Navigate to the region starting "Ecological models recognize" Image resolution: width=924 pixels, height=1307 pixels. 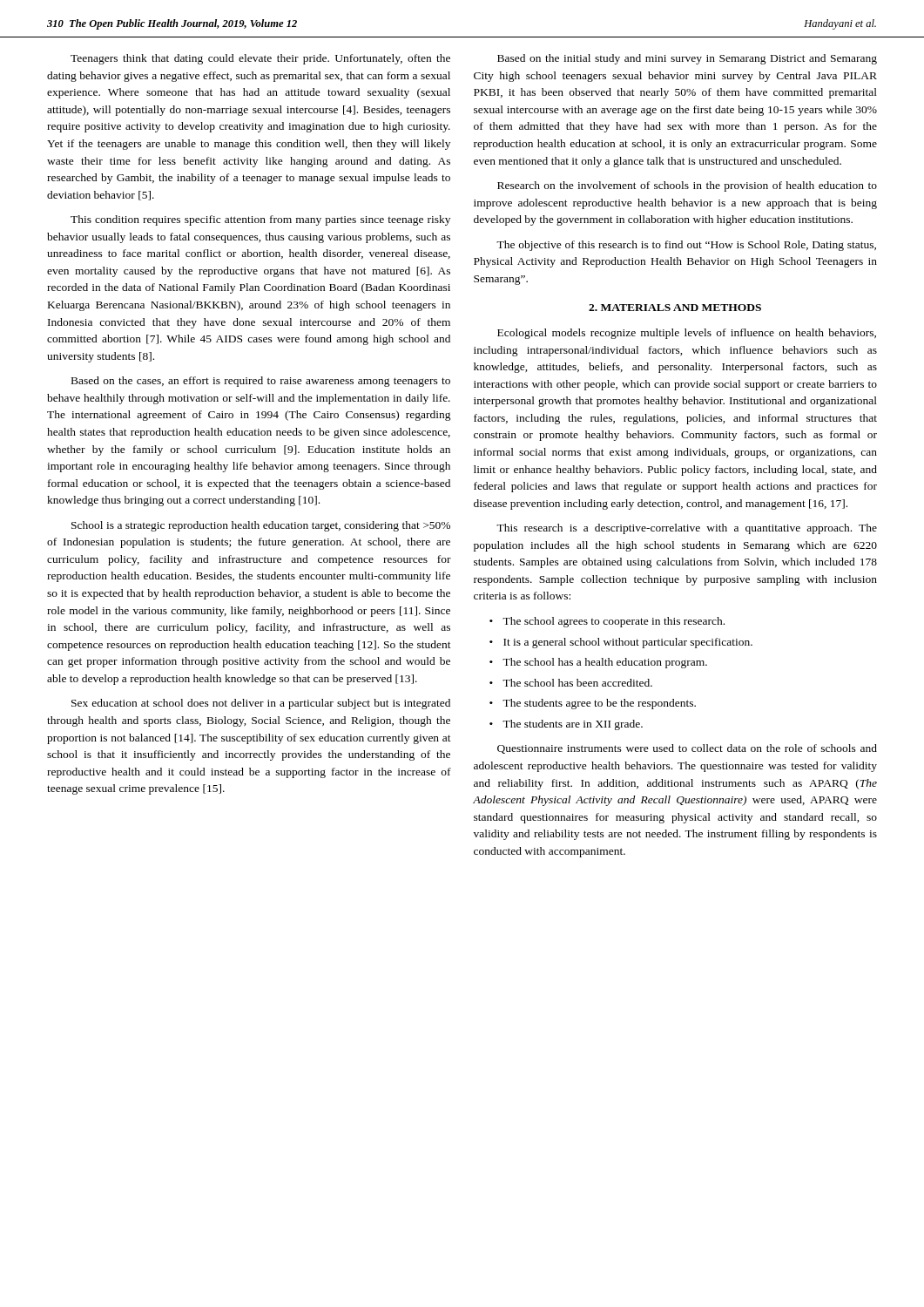click(675, 418)
